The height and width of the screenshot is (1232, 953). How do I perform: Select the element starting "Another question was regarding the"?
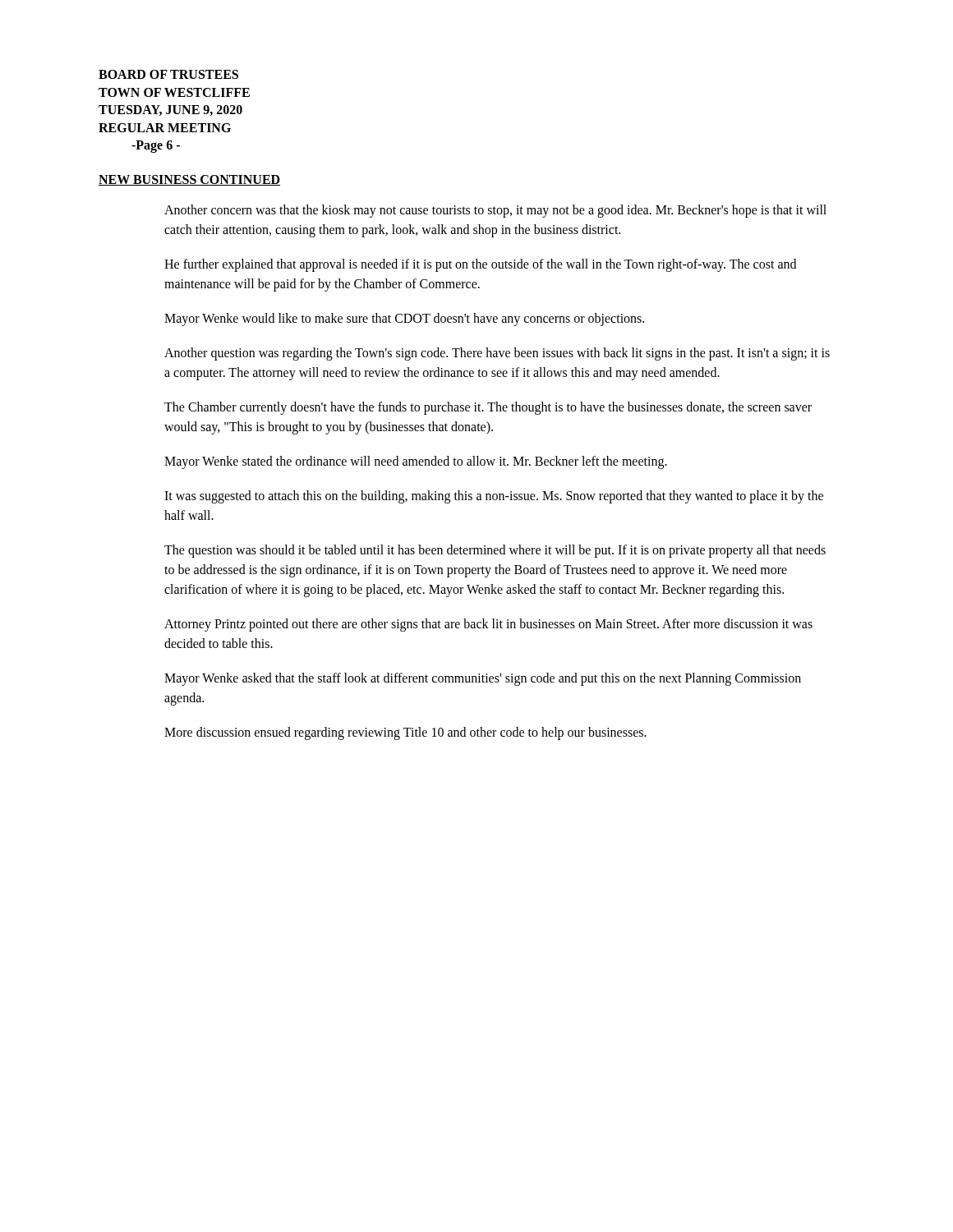click(497, 363)
